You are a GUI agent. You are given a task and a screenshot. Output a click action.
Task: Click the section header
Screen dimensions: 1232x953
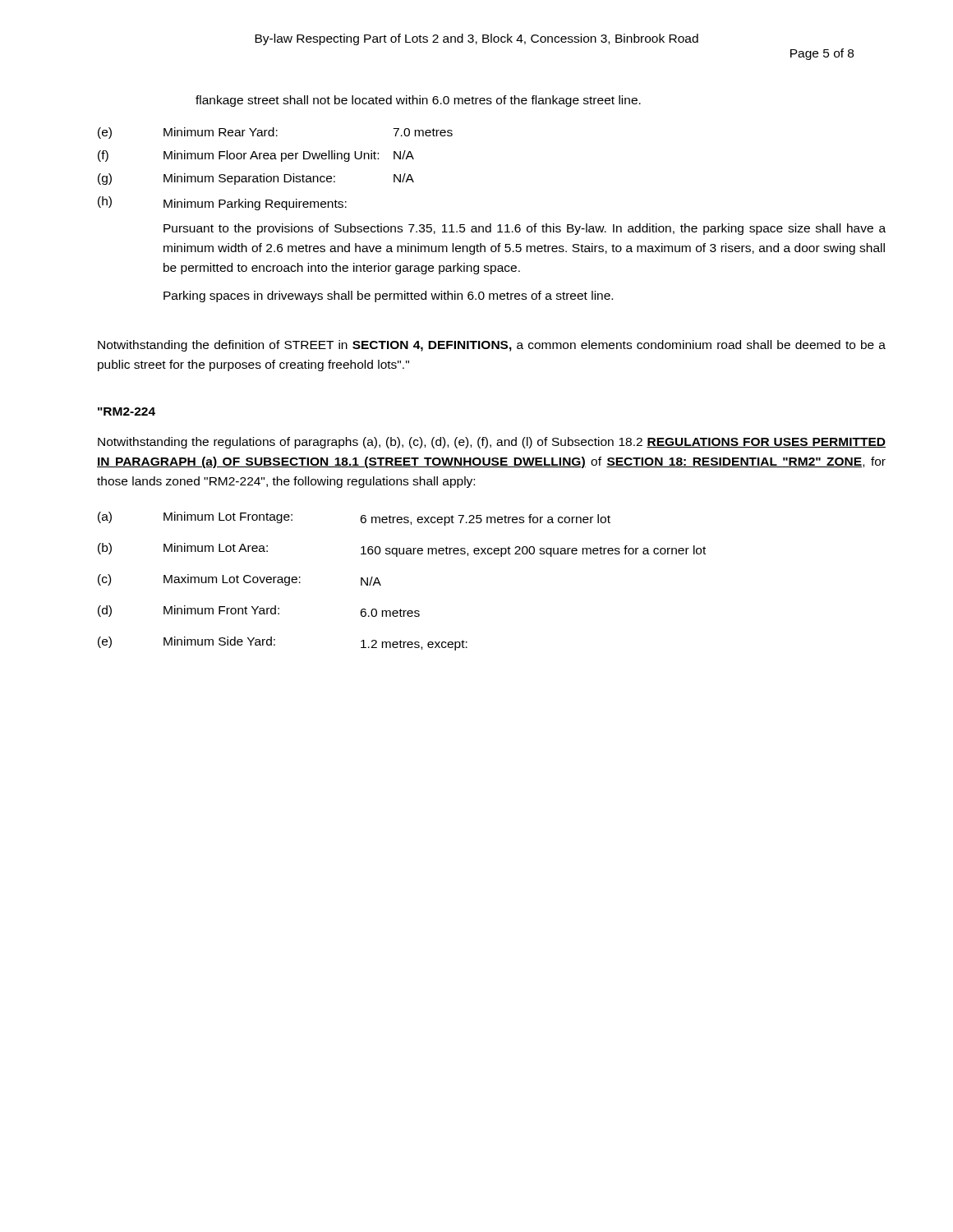[x=126, y=411]
